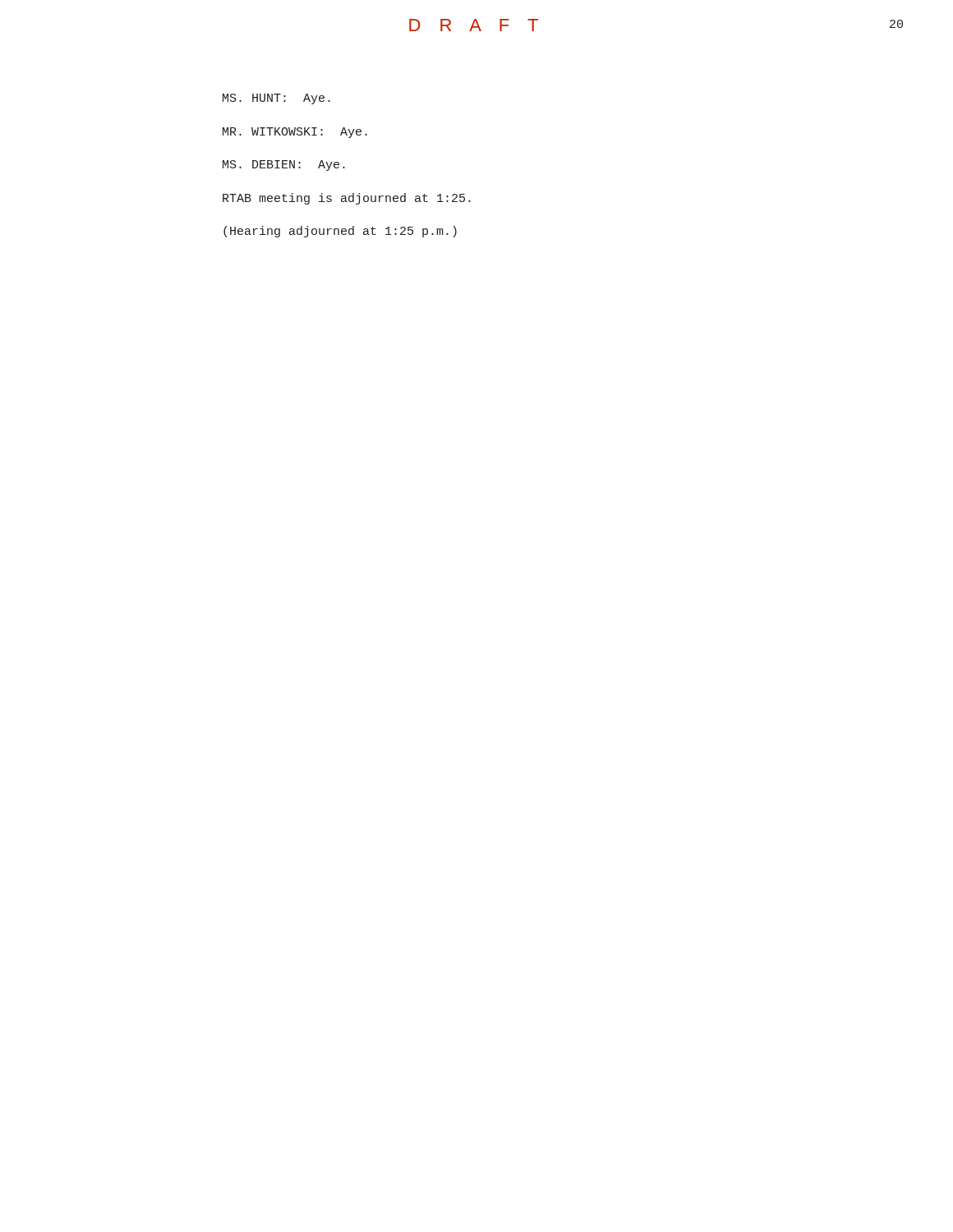Locate the text "RTAB meeting is adjourned at 1:25."

pos(348,199)
